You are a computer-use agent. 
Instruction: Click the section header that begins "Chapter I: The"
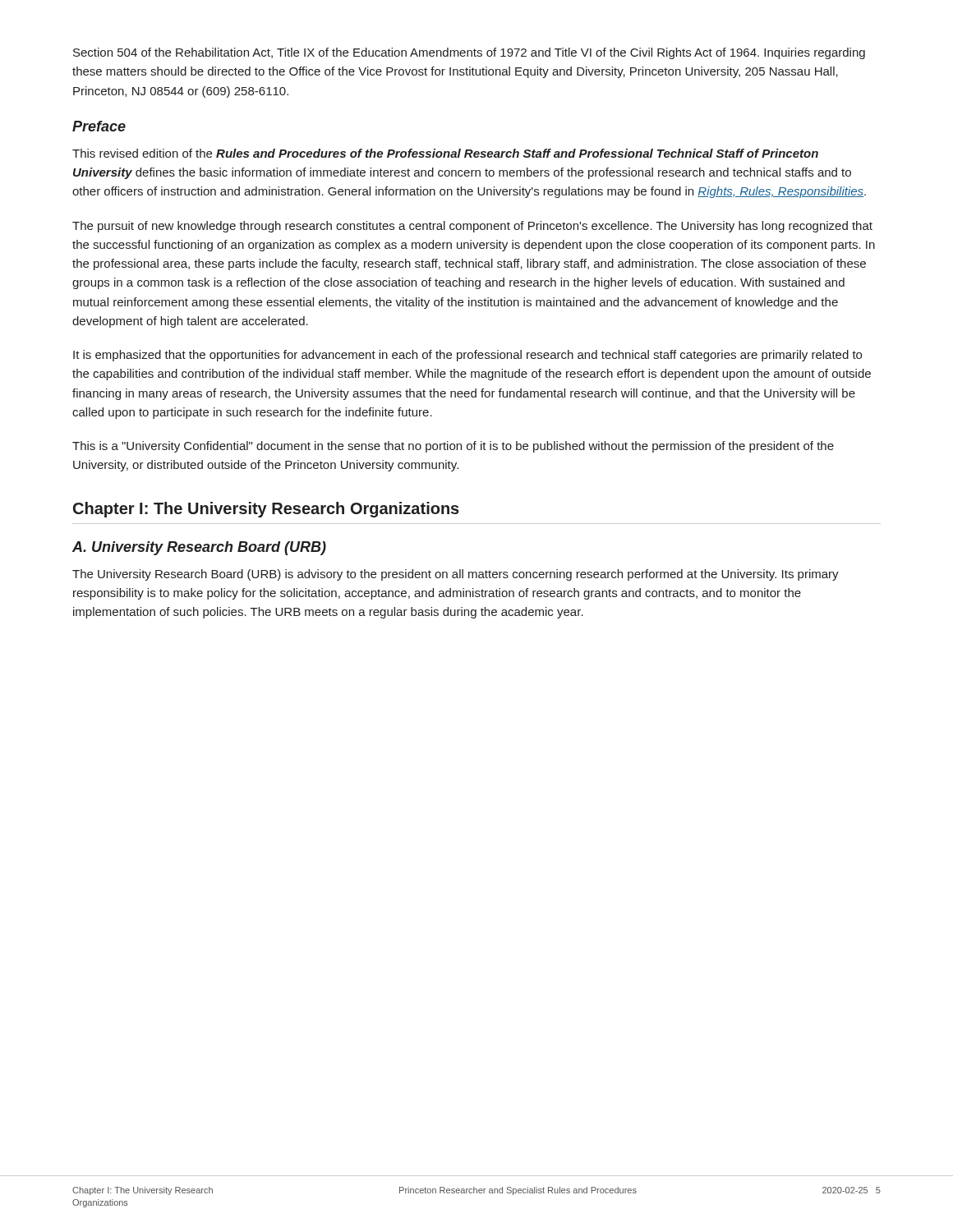(266, 508)
